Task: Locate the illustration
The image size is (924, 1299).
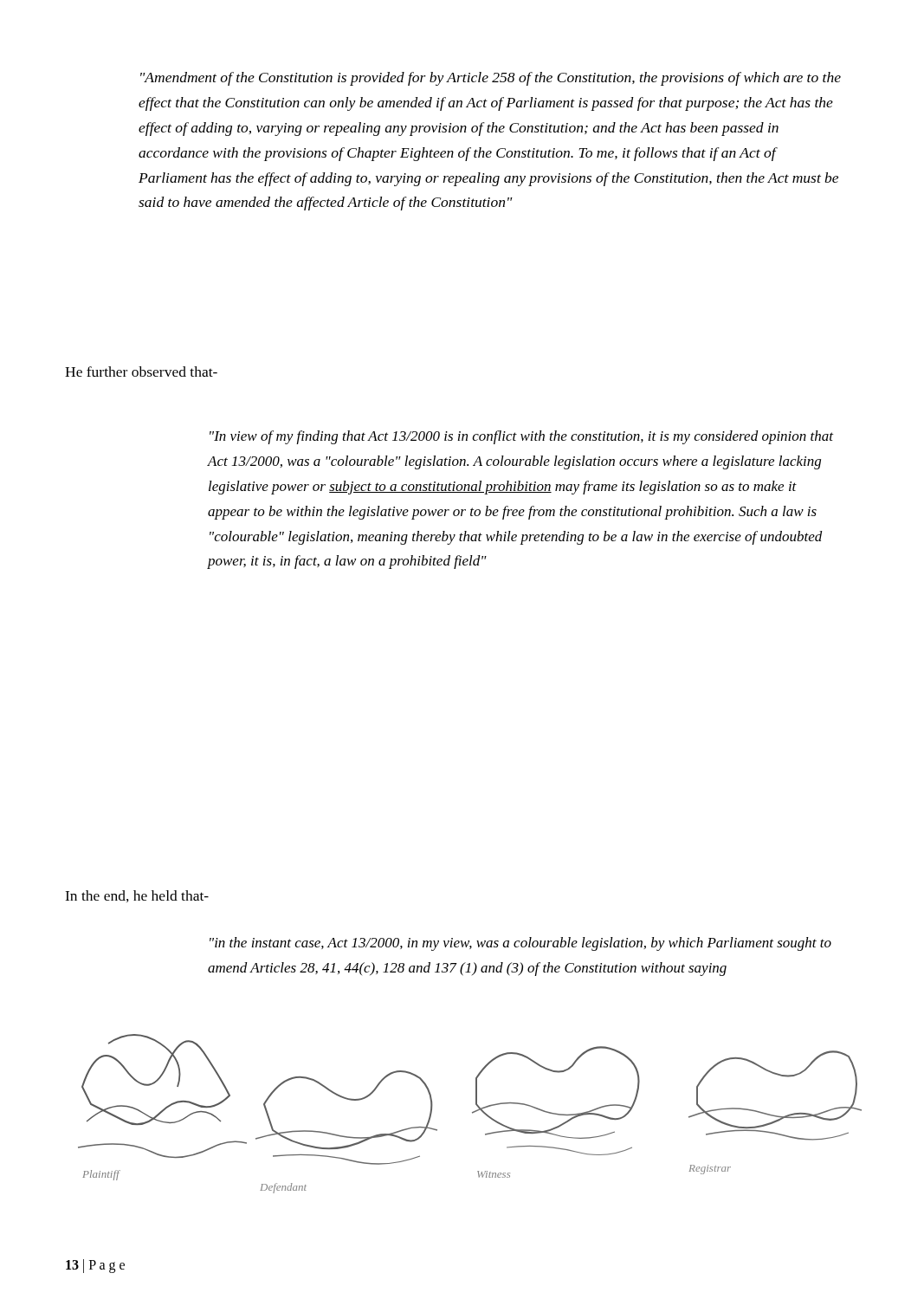Action: coord(462,1134)
